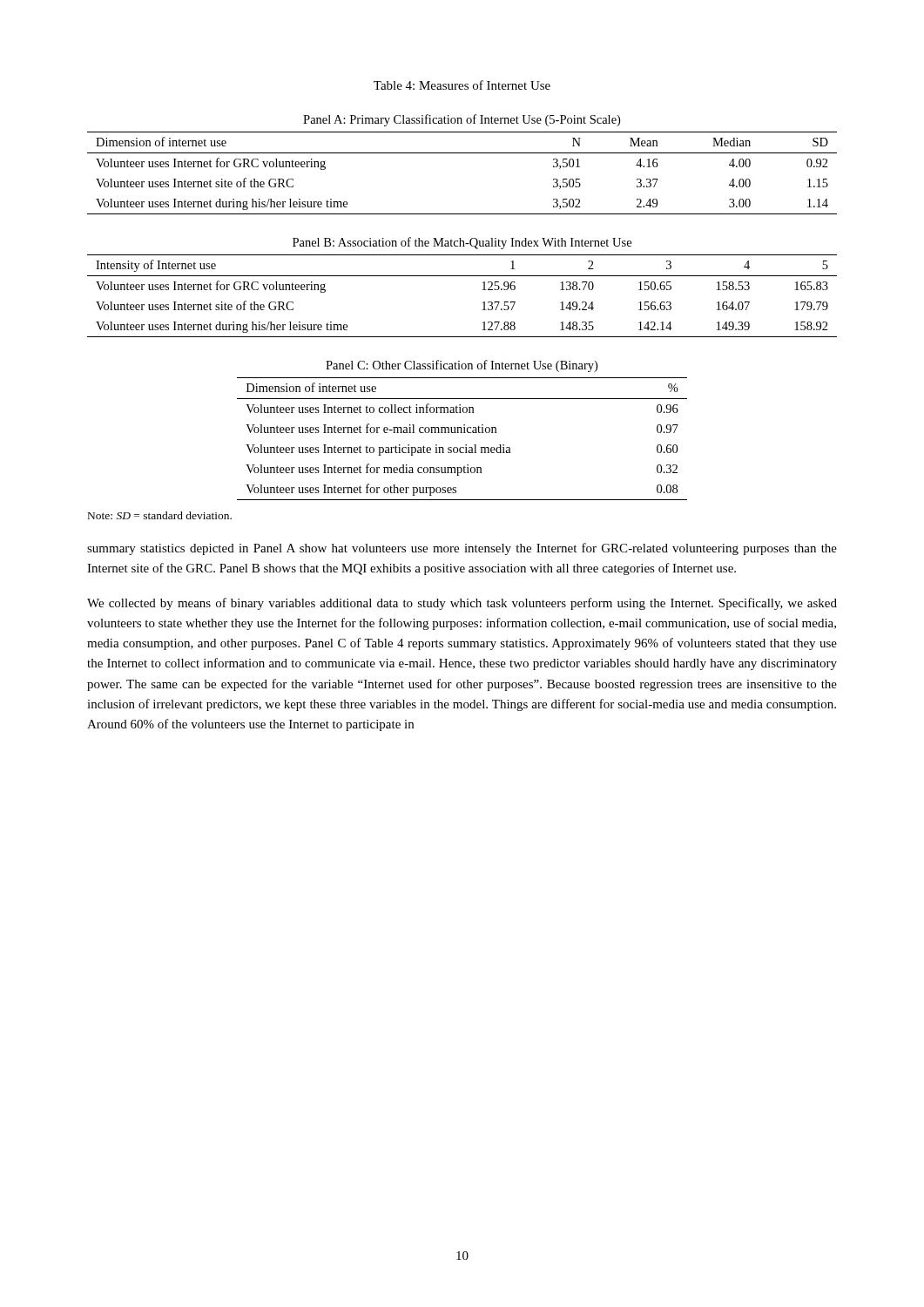
Task: Locate the region starting "Panel C: Other Classification of Internet Use (Binary)"
Action: pyautogui.click(x=462, y=365)
